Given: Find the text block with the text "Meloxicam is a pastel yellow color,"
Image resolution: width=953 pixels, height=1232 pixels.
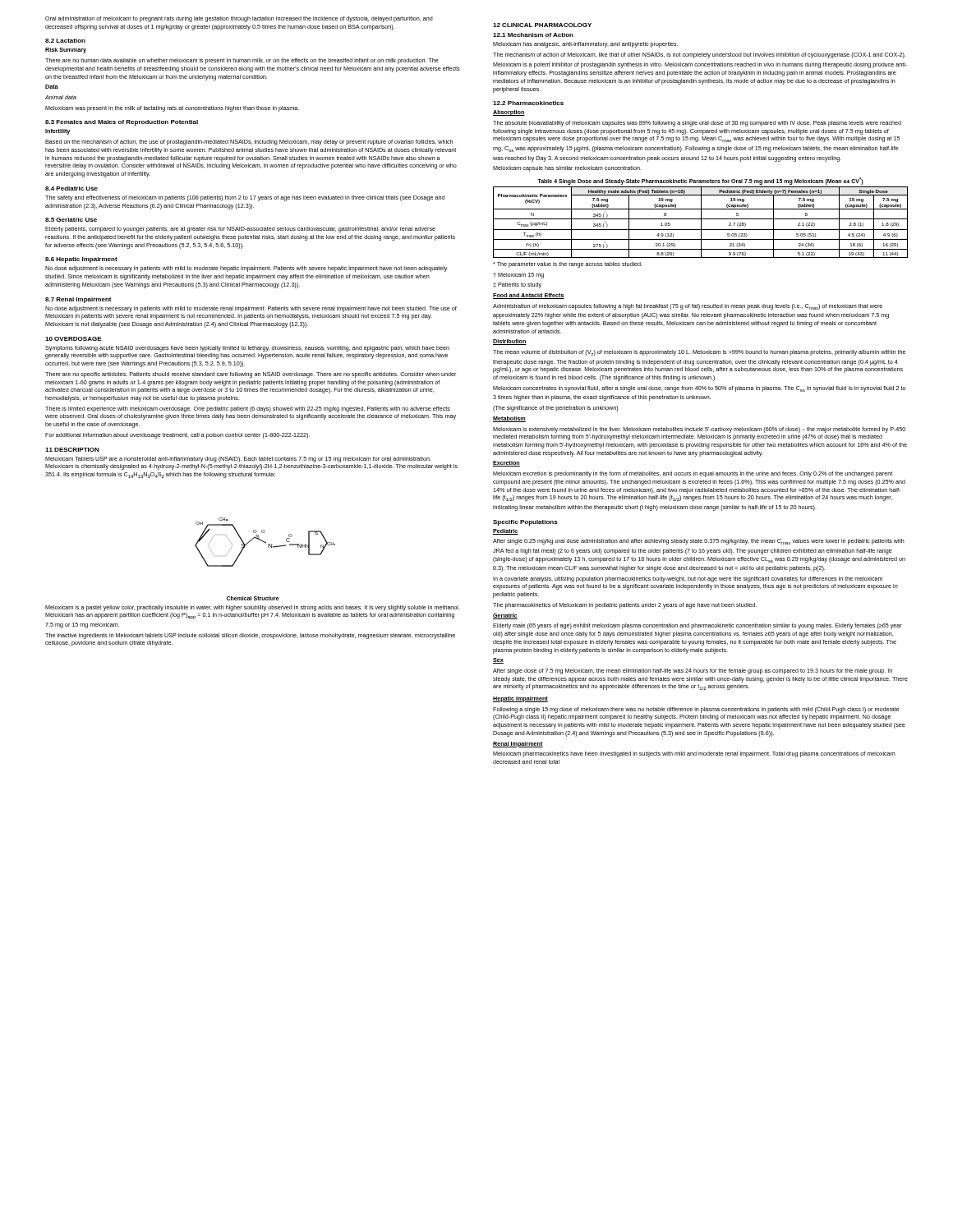Looking at the screenshot, I should [x=253, y=625].
